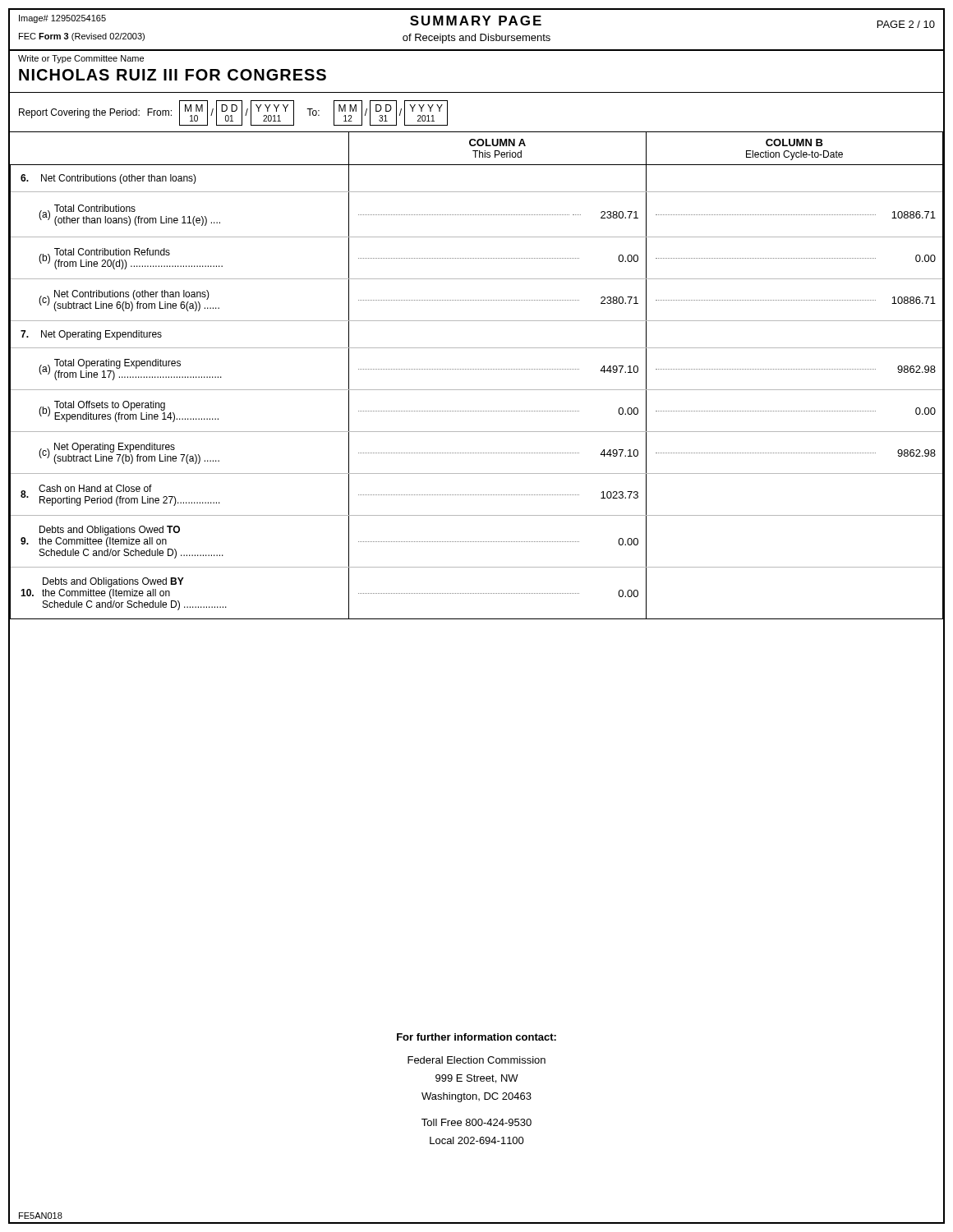
Task: Find the region starting "Write or Type Committee Name"
Action: click(81, 58)
